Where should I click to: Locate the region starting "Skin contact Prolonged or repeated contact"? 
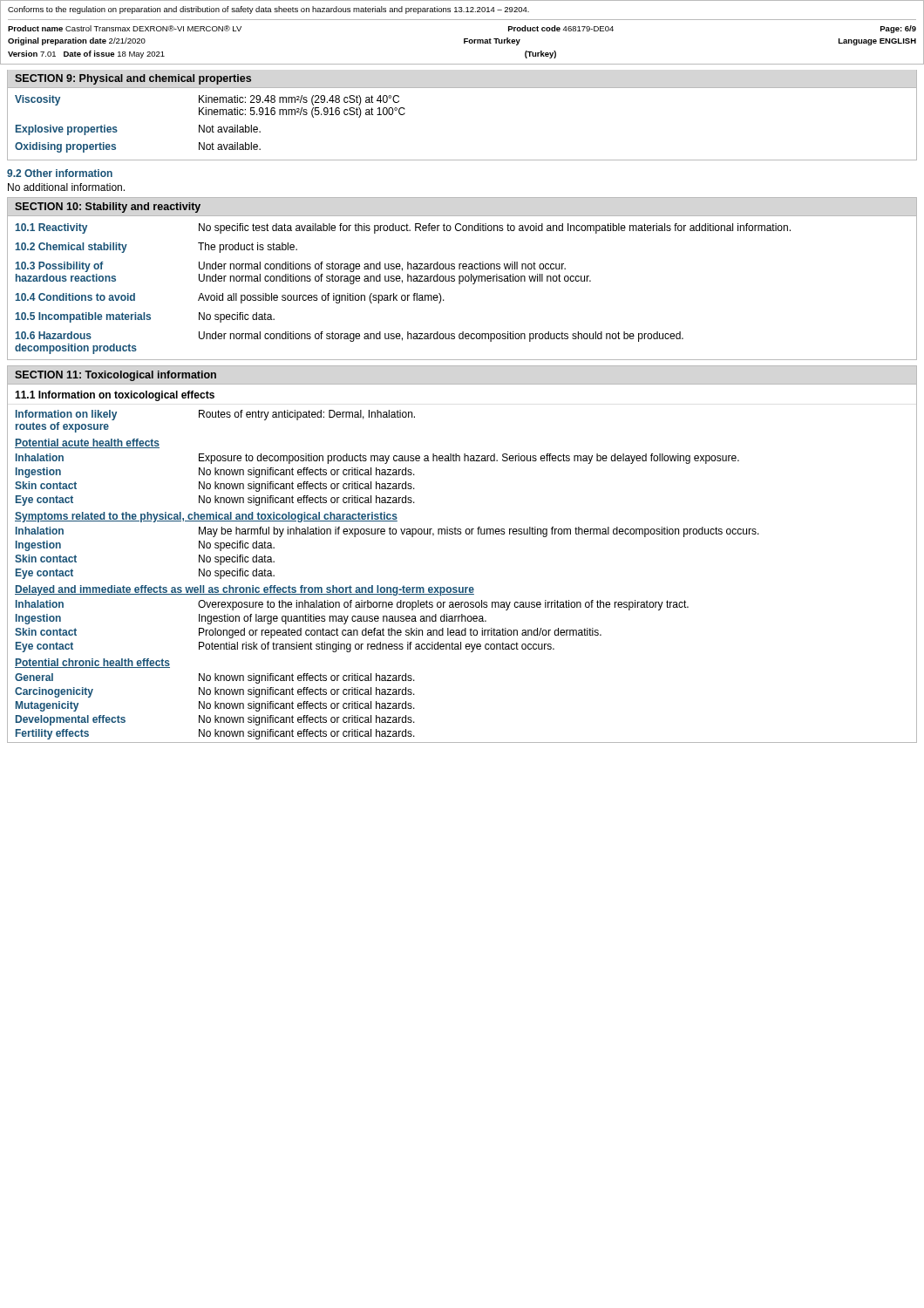tap(462, 632)
